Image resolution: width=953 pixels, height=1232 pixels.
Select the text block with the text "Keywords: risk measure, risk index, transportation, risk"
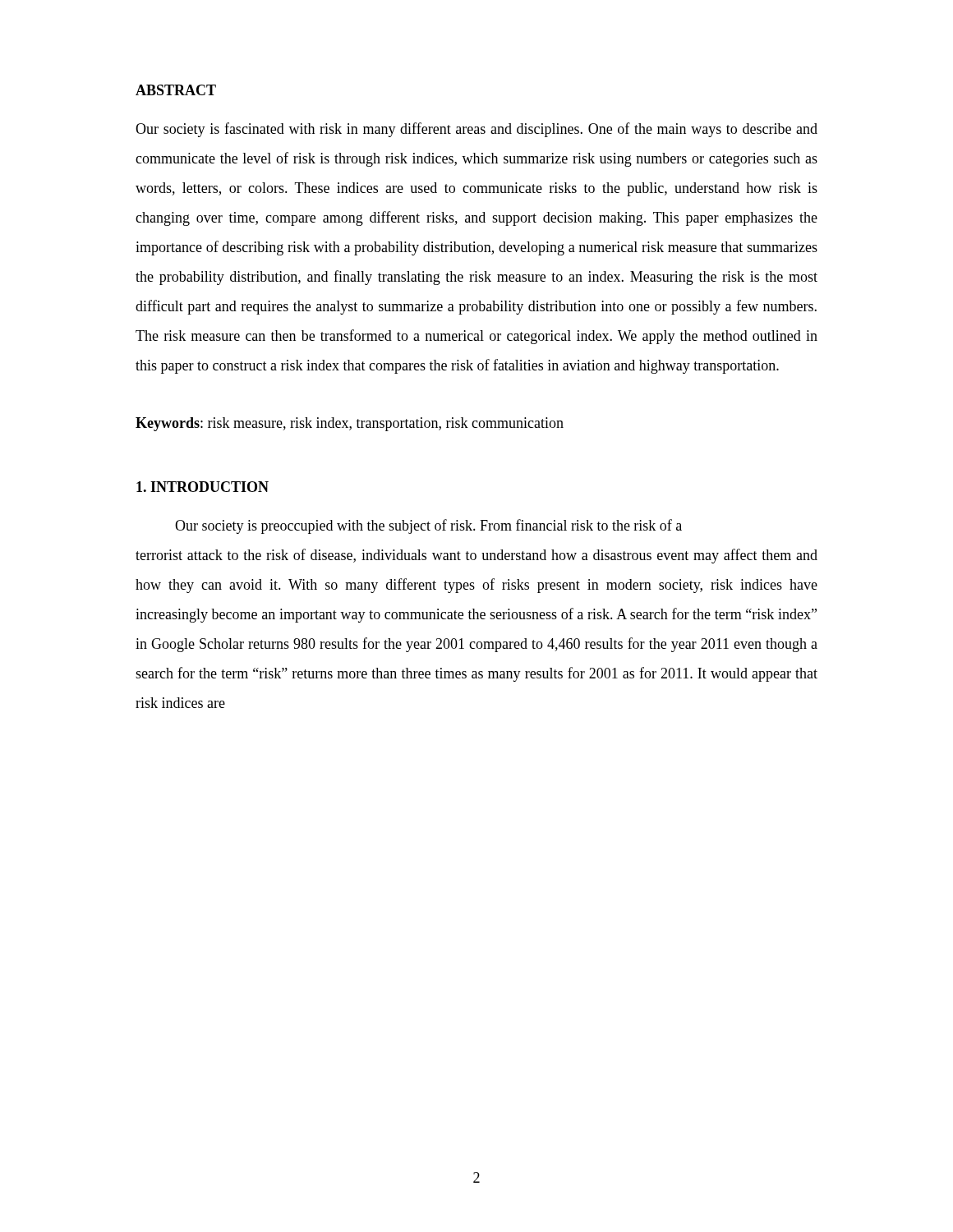(350, 423)
